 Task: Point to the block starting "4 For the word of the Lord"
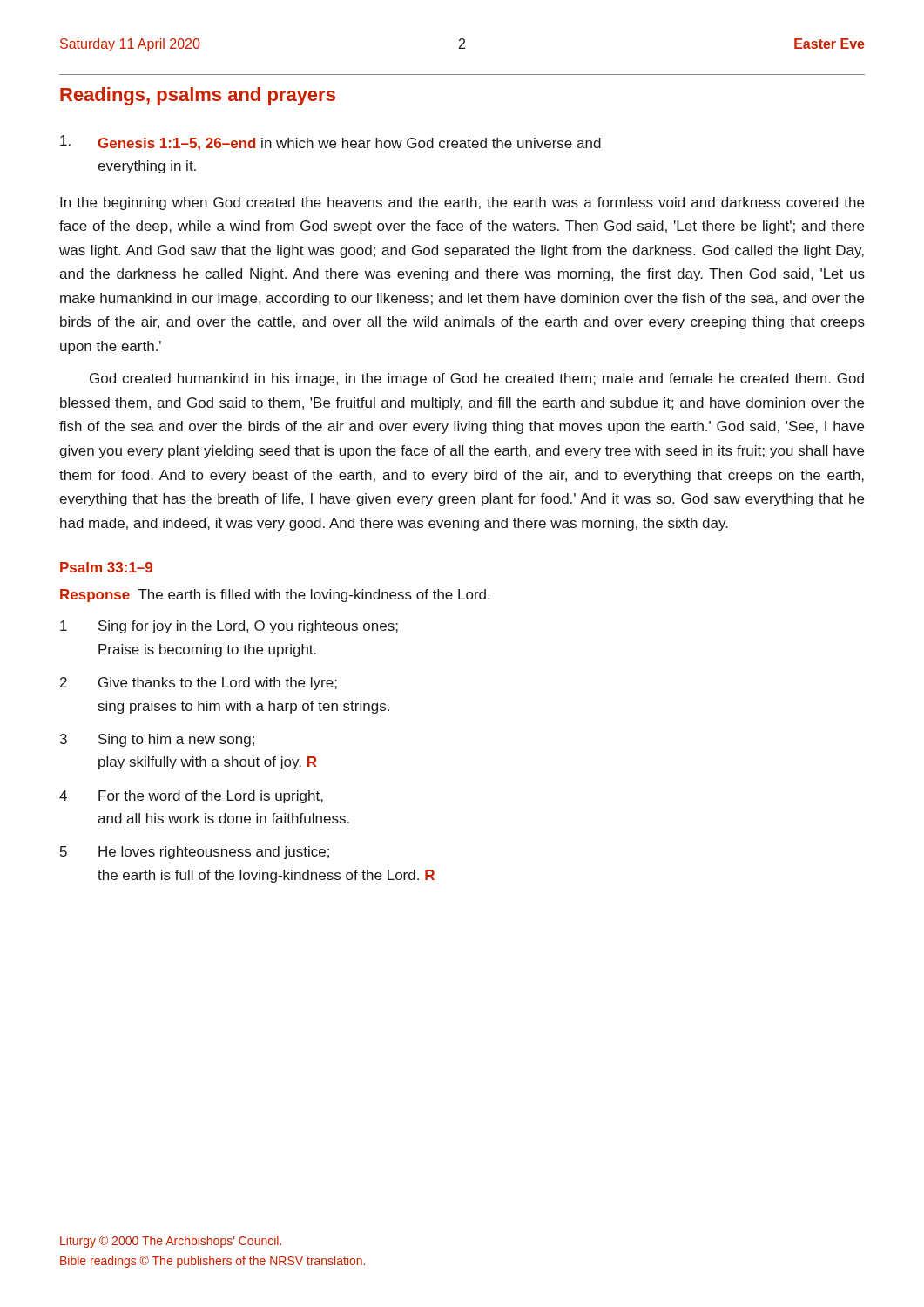(x=205, y=808)
